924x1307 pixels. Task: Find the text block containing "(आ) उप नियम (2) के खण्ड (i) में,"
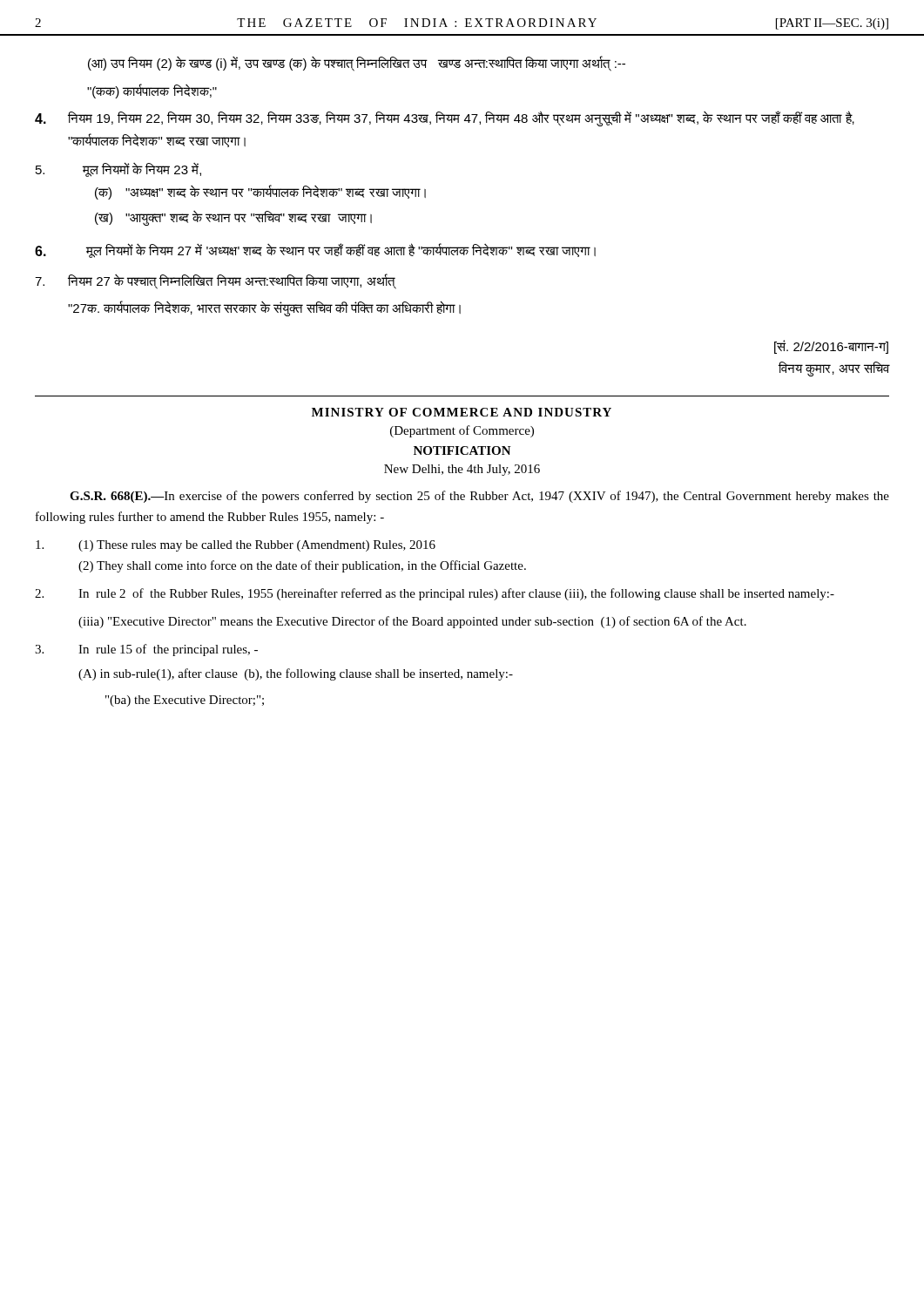point(357,63)
